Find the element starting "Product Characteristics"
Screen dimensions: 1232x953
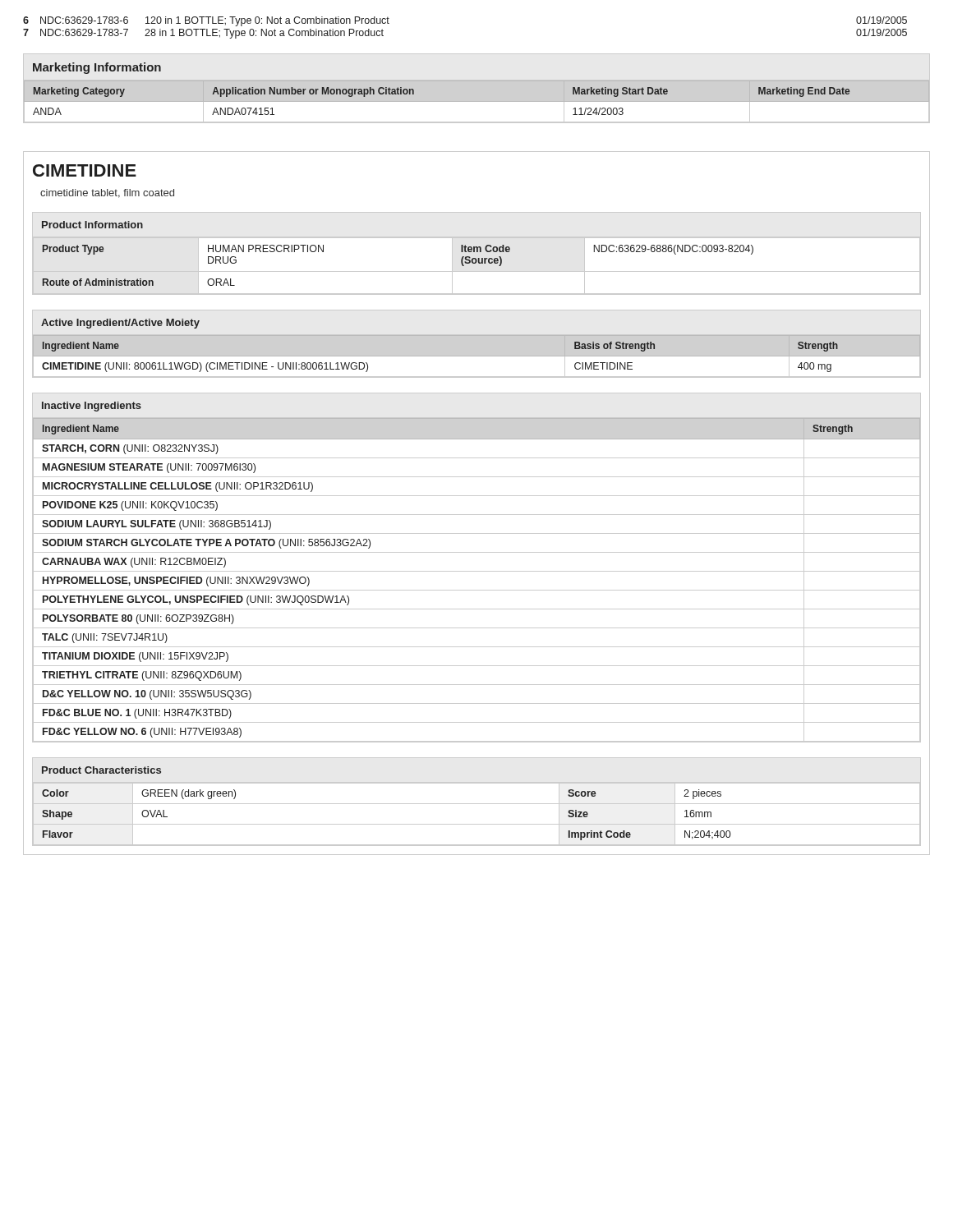[101, 770]
